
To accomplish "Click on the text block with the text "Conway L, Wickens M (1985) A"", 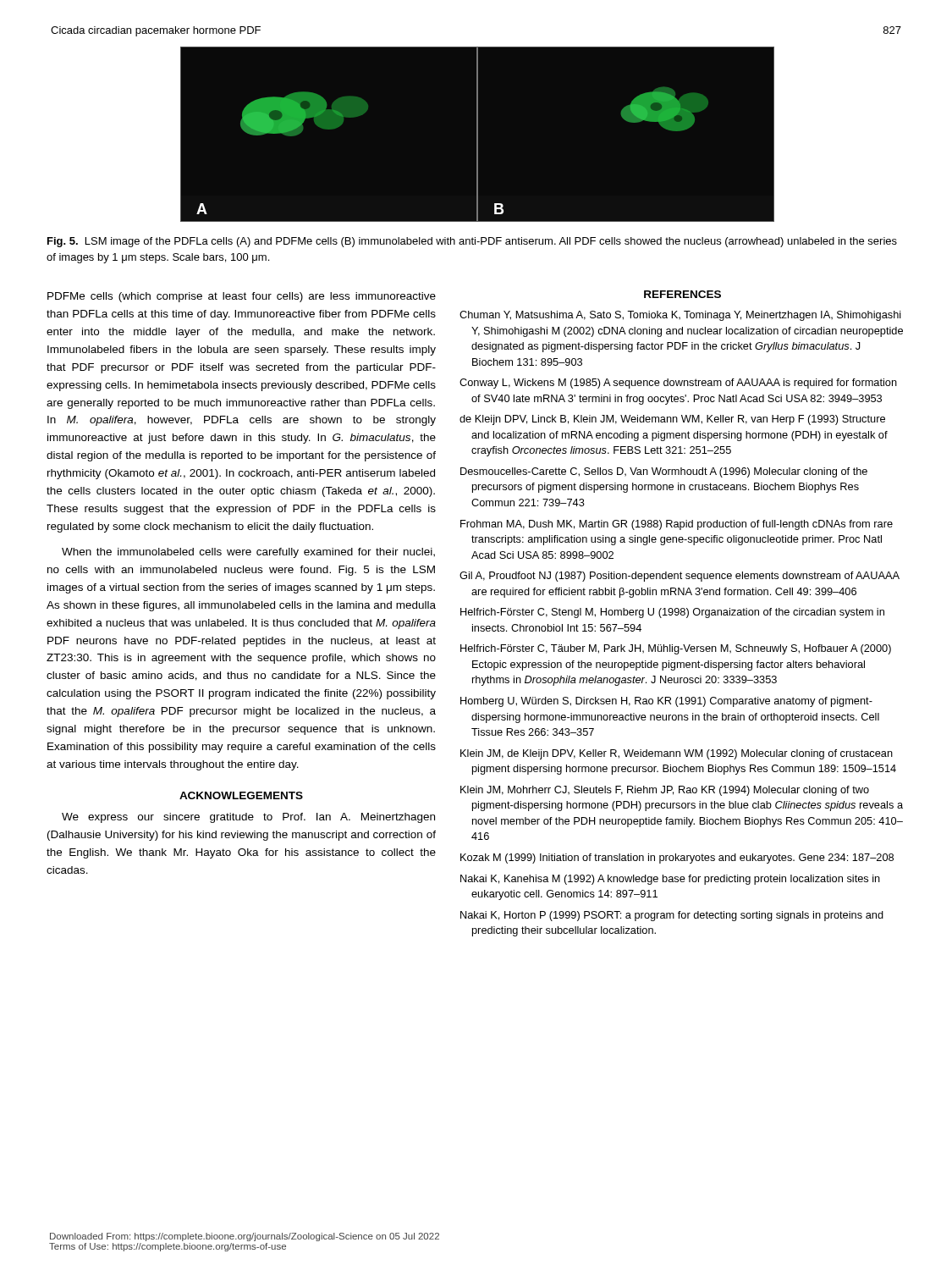I will coord(678,390).
